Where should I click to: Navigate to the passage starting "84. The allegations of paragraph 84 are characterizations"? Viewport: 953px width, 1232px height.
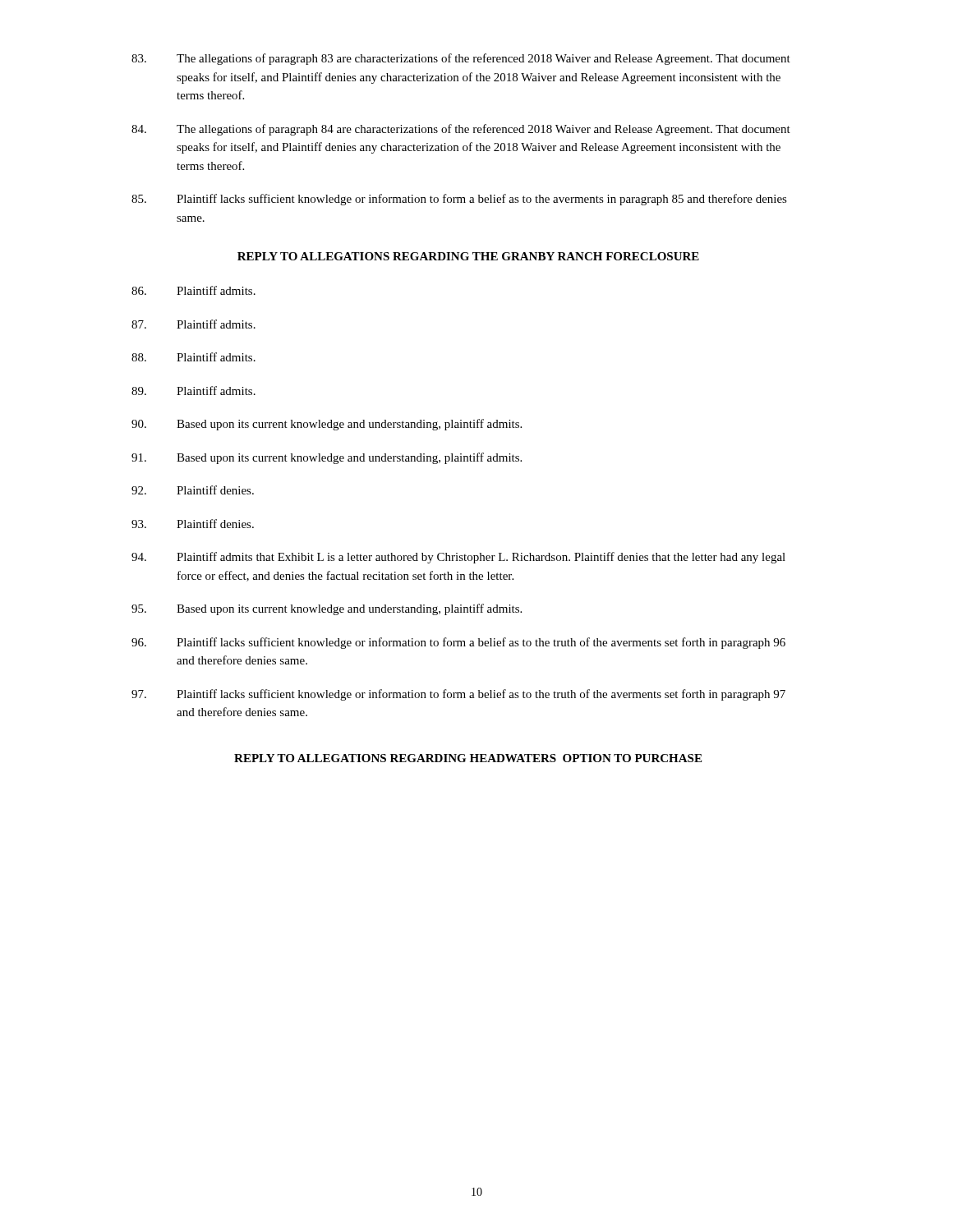coord(468,147)
